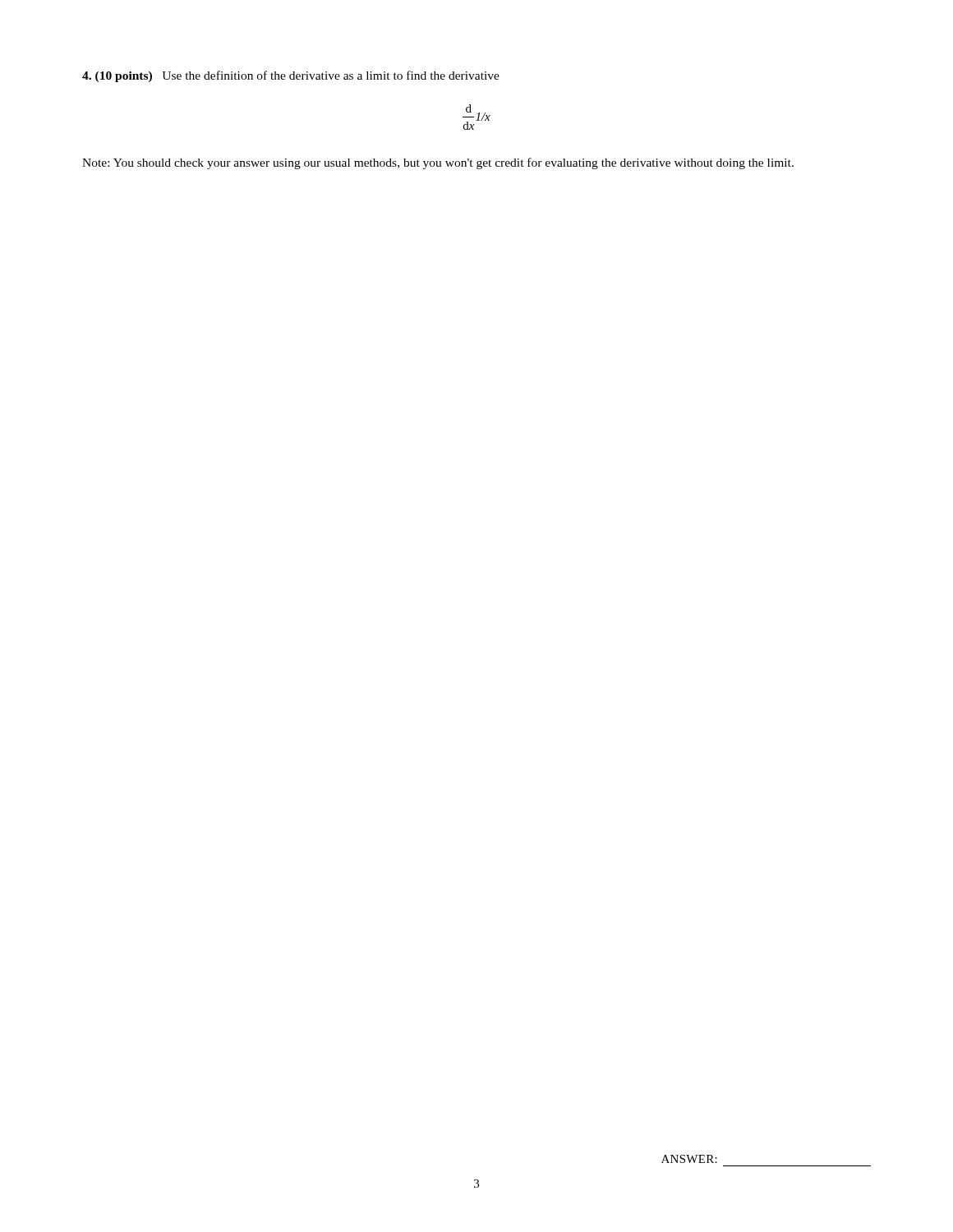Find the block starting "(10 points) Use the definition"

tap(291, 75)
